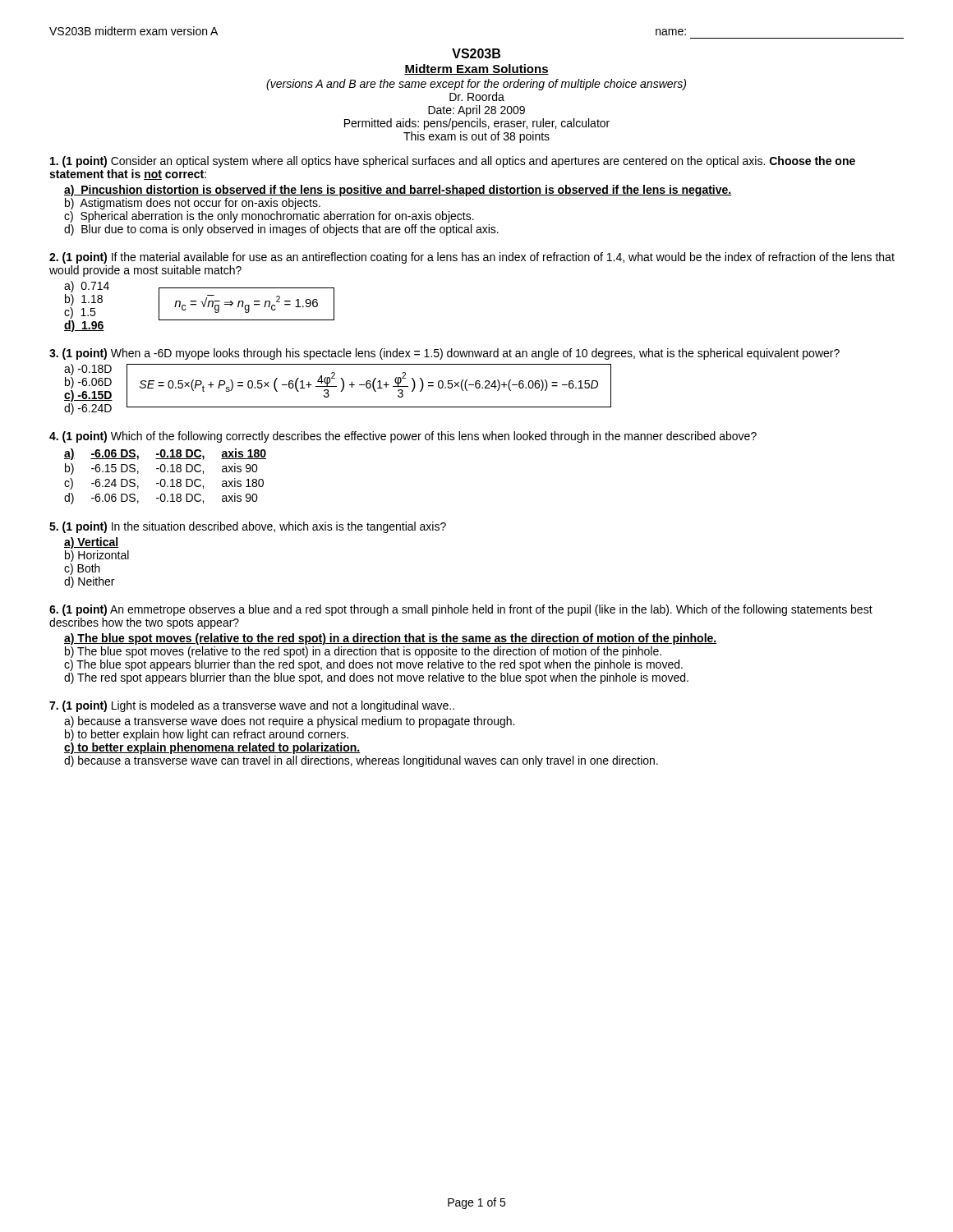953x1232 pixels.
Task: Locate the list item that reads "b) to better explain how light can refract"
Action: 207,734
